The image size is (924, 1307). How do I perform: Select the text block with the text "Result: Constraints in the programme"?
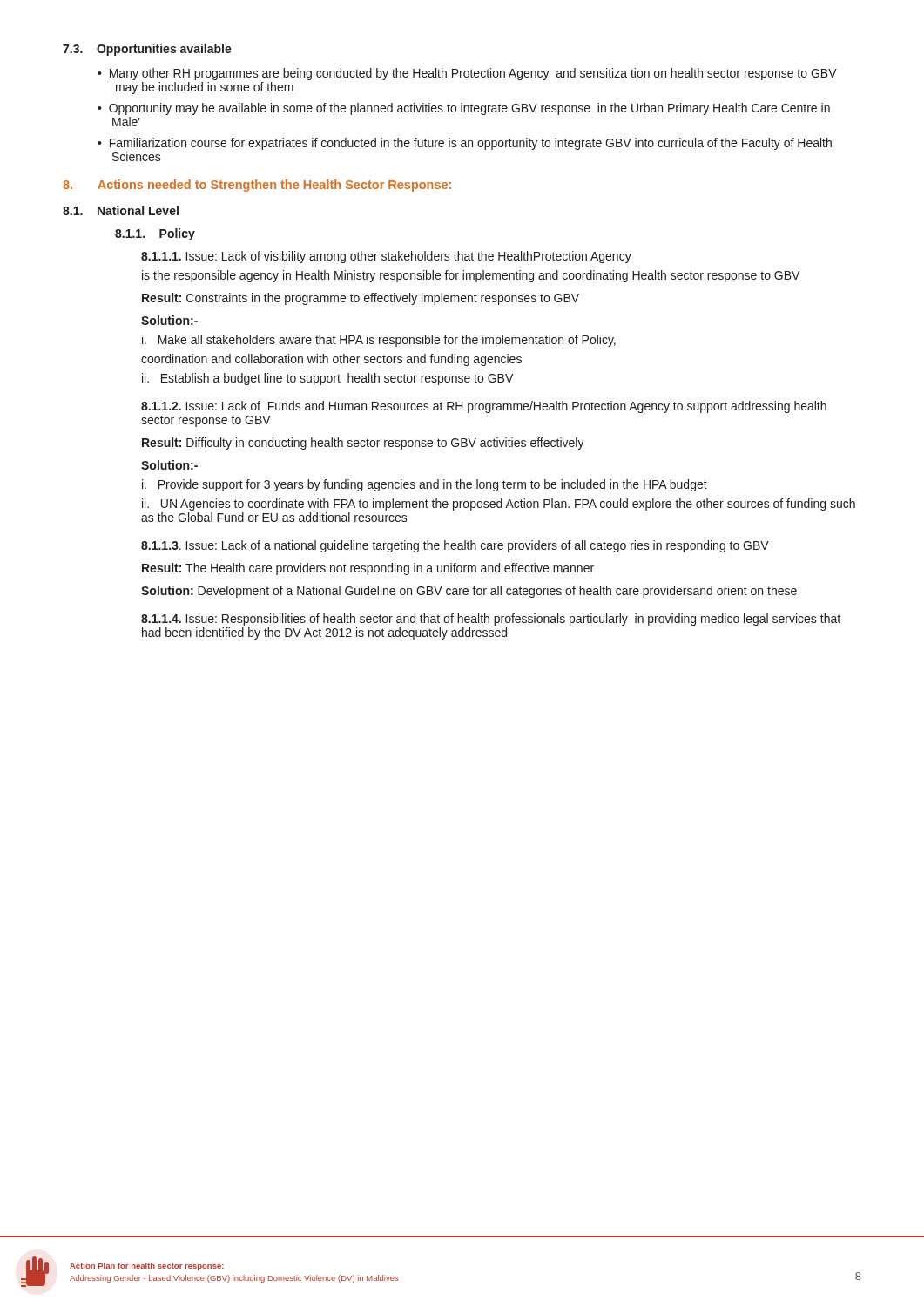tap(501, 298)
